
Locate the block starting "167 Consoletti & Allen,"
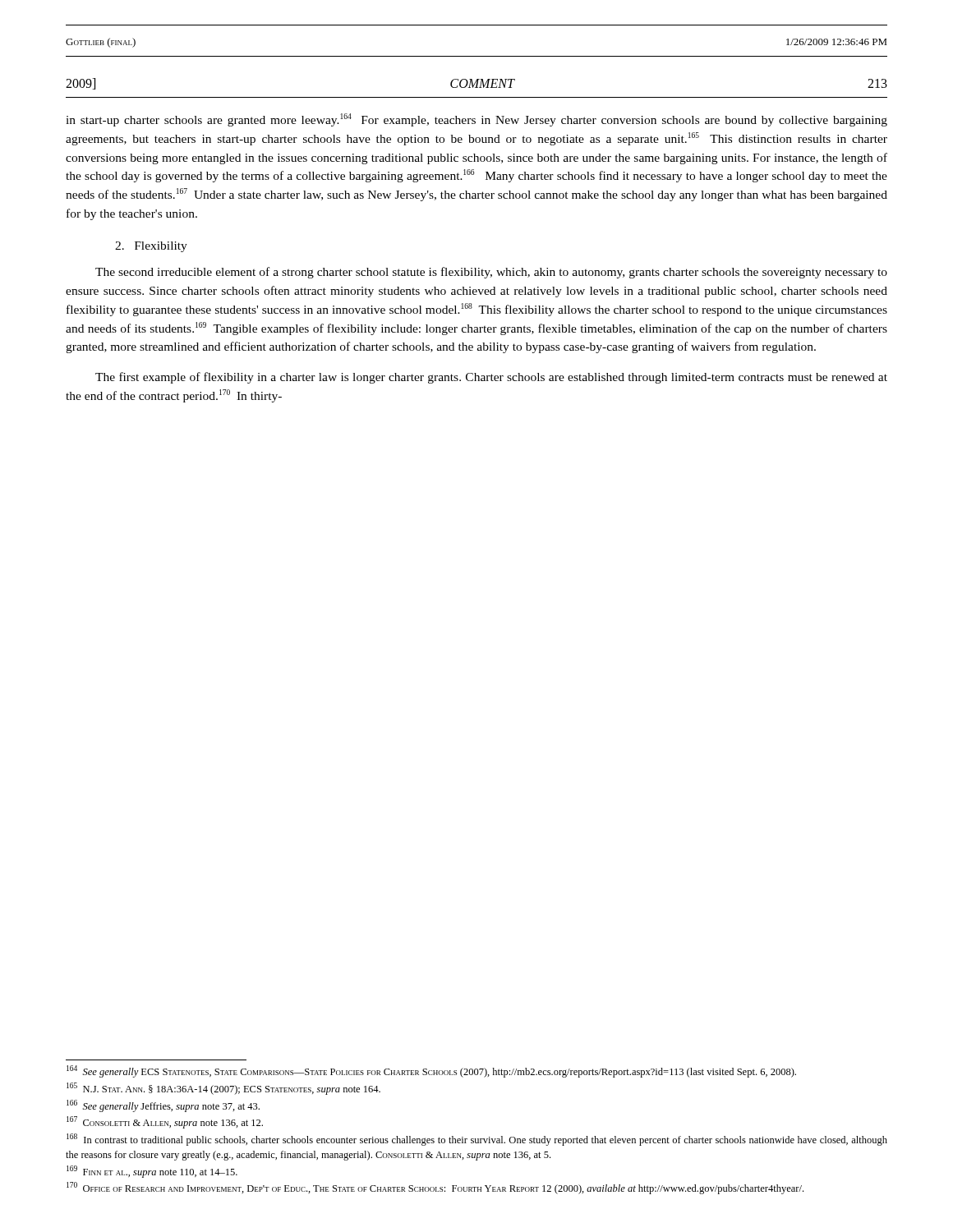click(165, 1123)
